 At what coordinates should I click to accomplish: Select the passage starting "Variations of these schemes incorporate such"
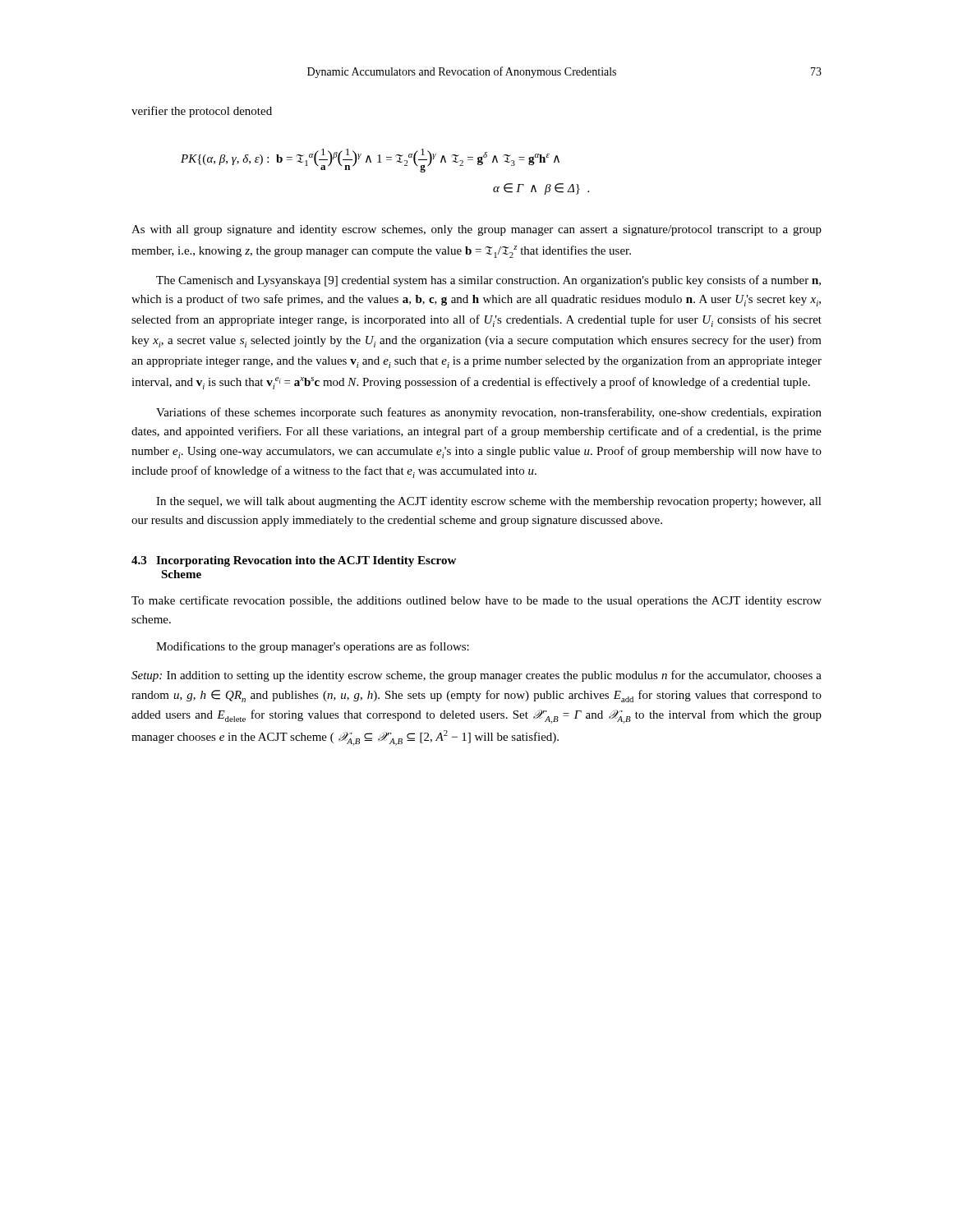coord(476,443)
